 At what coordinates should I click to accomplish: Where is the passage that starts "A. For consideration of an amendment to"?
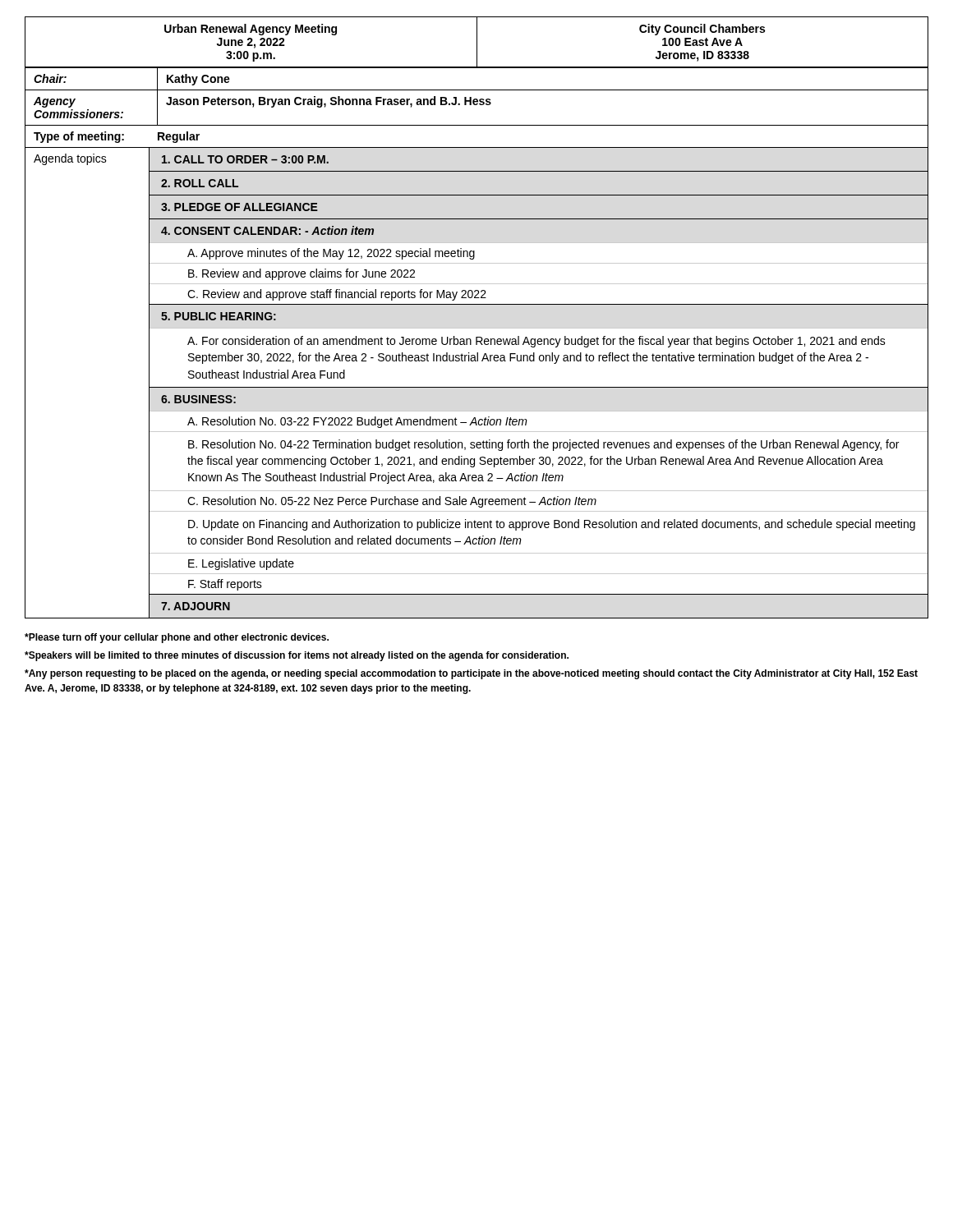tap(536, 358)
